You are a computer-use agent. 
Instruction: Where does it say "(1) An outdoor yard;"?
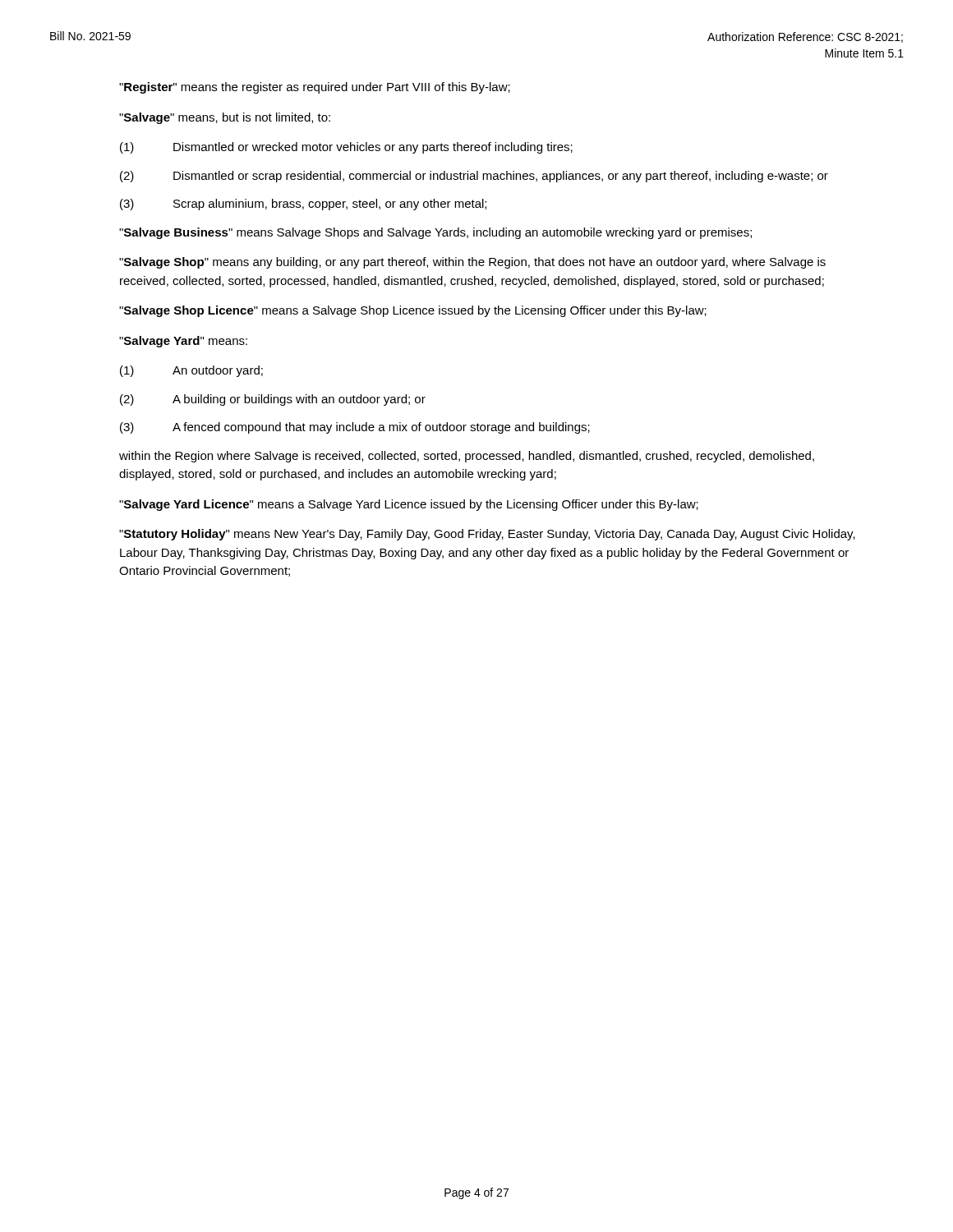pyautogui.click(x=191, y=371)
